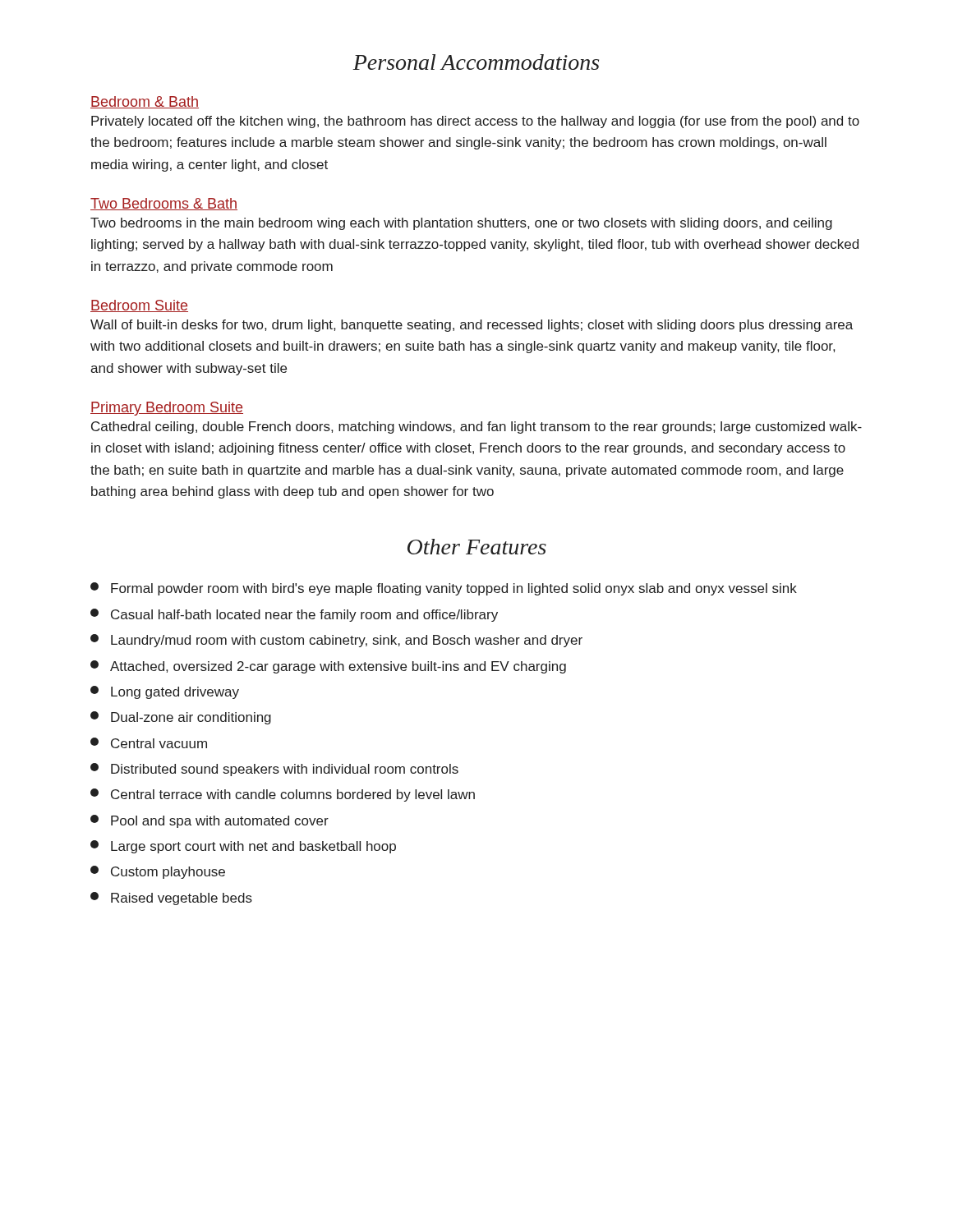953x1232 pixels.
Task: Select the region starting "Pool and spa"
Action: coord(209,821)
